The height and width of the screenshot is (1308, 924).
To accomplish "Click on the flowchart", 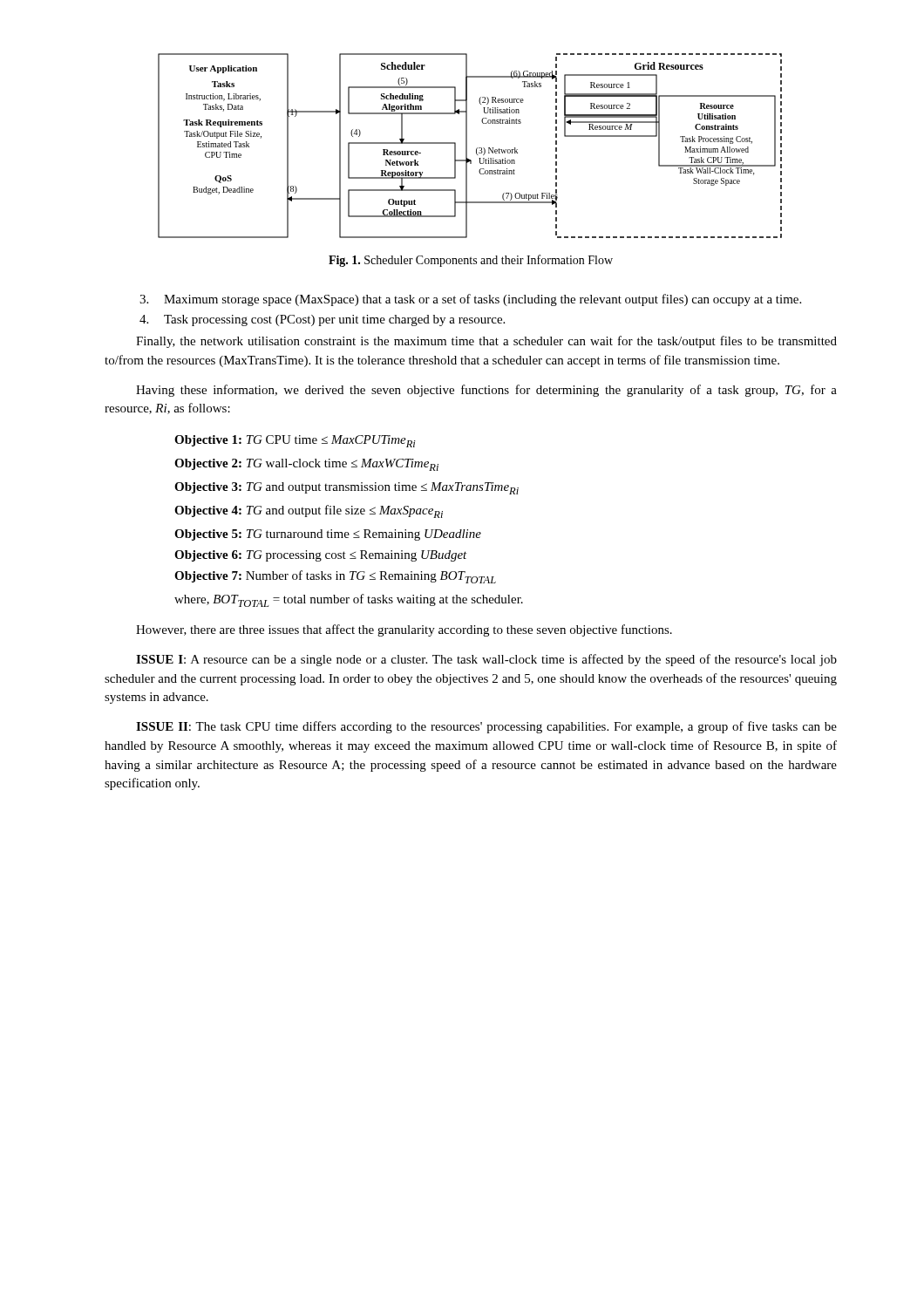I will coord(471,150).
